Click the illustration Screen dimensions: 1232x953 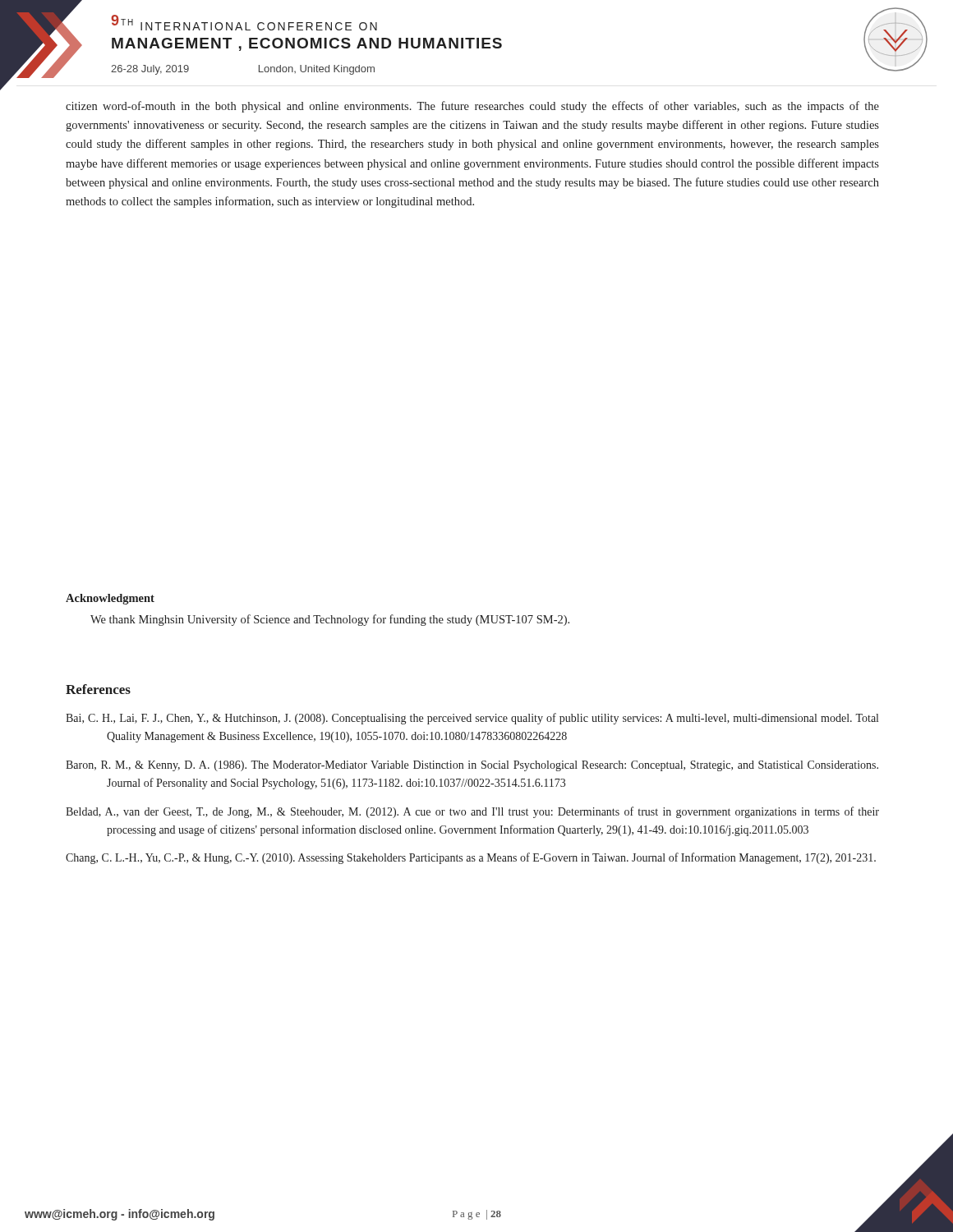pyautogui.click(x=58, y=45)
